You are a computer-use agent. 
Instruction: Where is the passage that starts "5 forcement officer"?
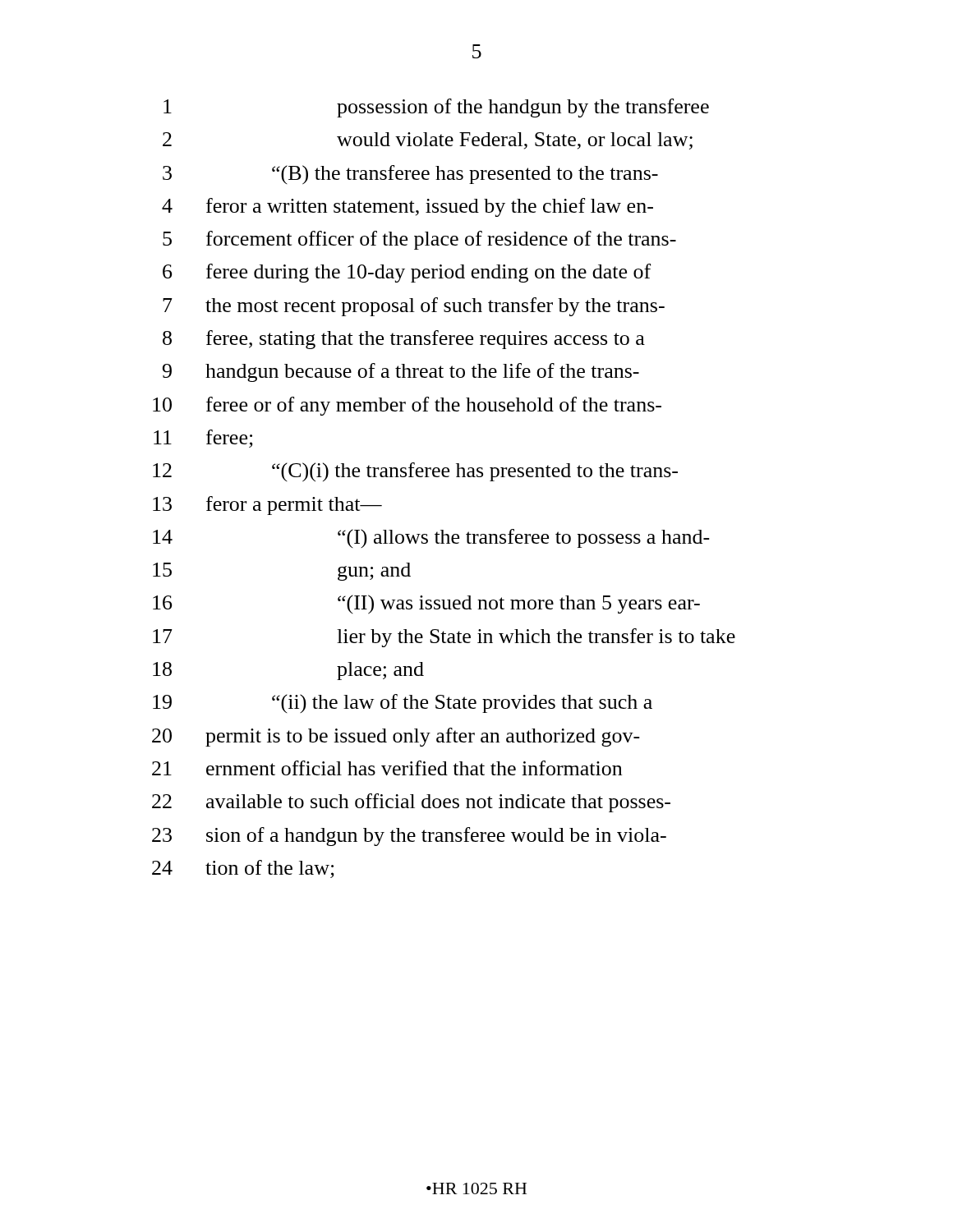(493, 239)
